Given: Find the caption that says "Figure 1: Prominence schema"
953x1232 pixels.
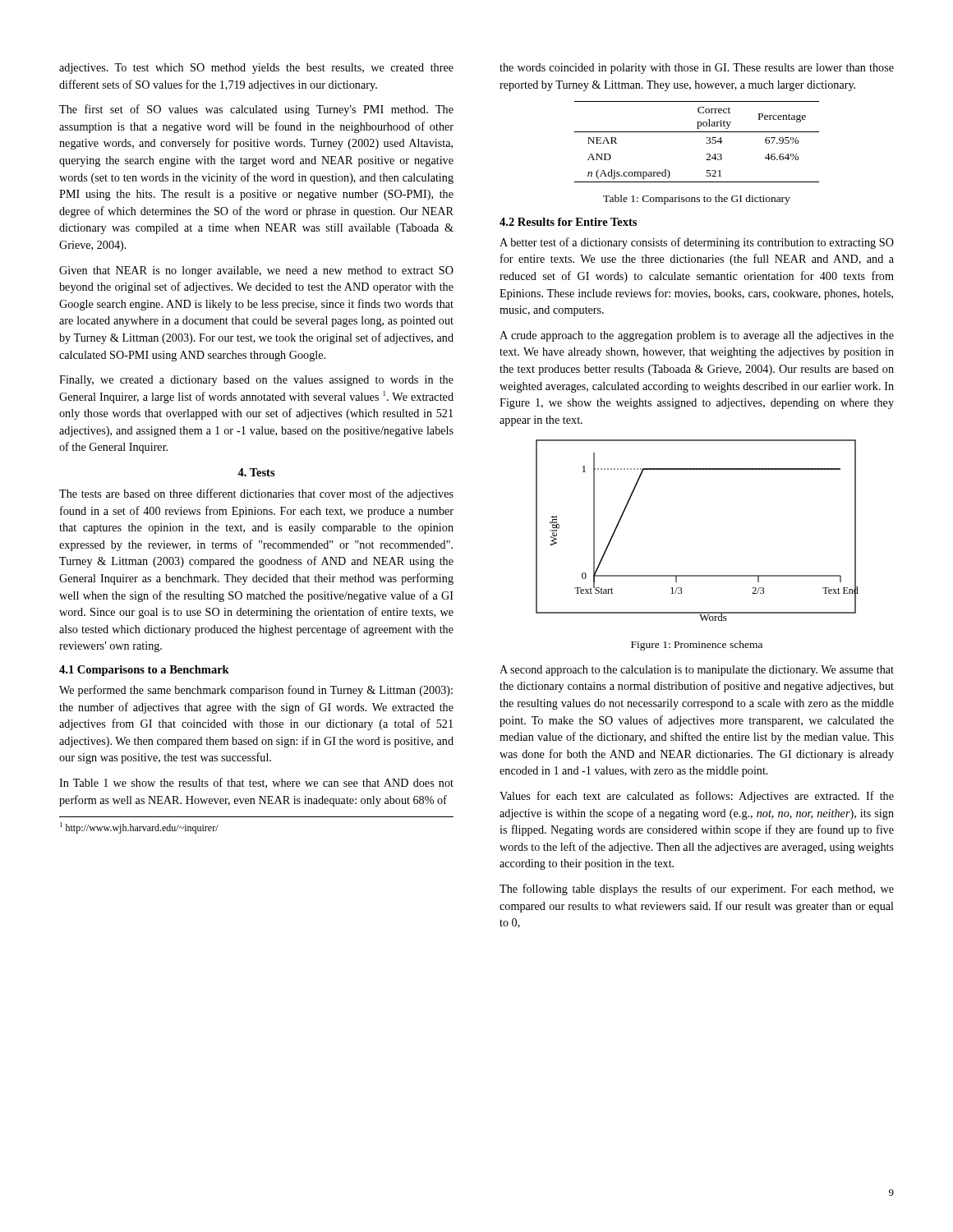Looking at the screenshot, I should point(697,645).
